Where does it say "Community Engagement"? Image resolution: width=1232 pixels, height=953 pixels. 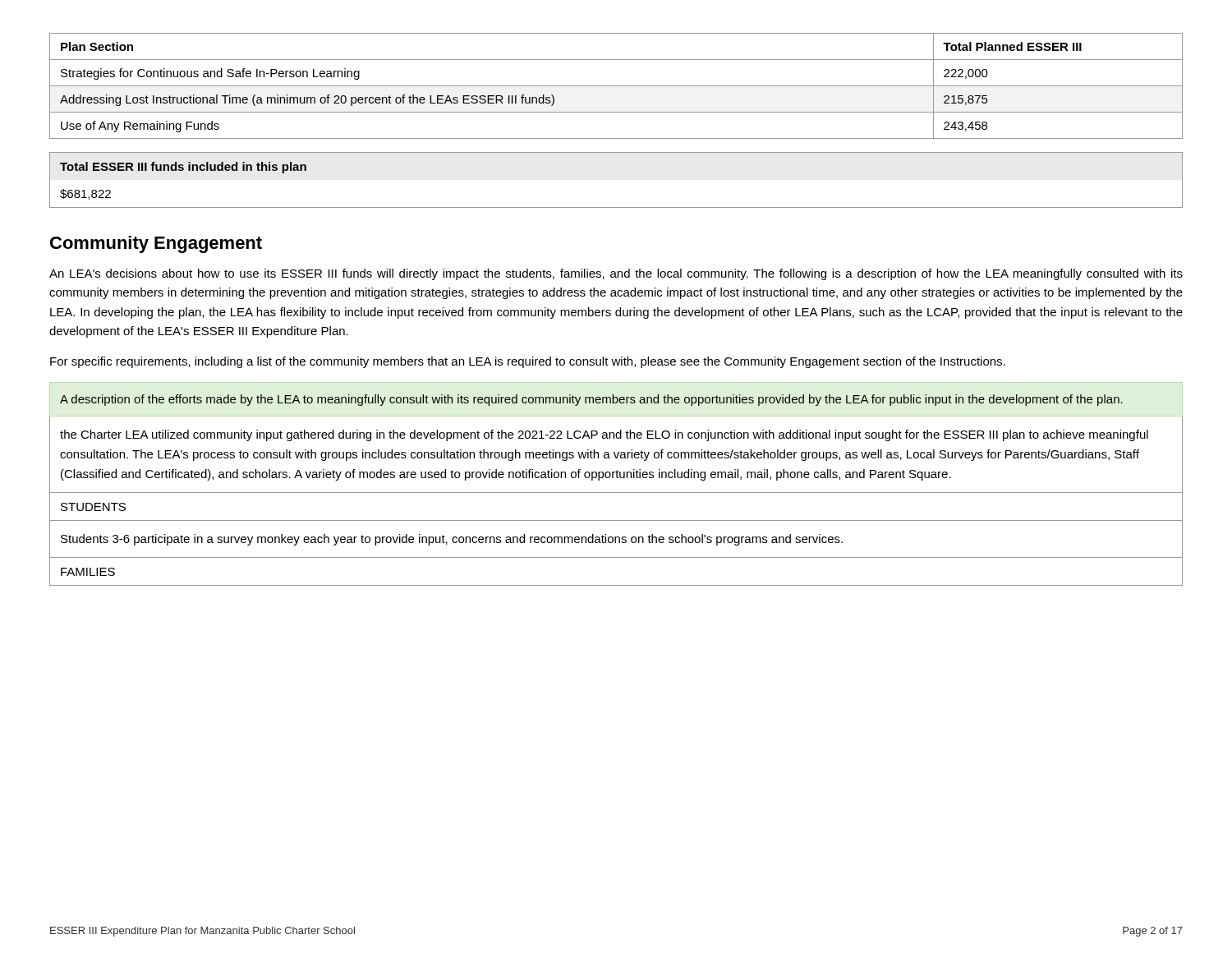click(156, 243)
